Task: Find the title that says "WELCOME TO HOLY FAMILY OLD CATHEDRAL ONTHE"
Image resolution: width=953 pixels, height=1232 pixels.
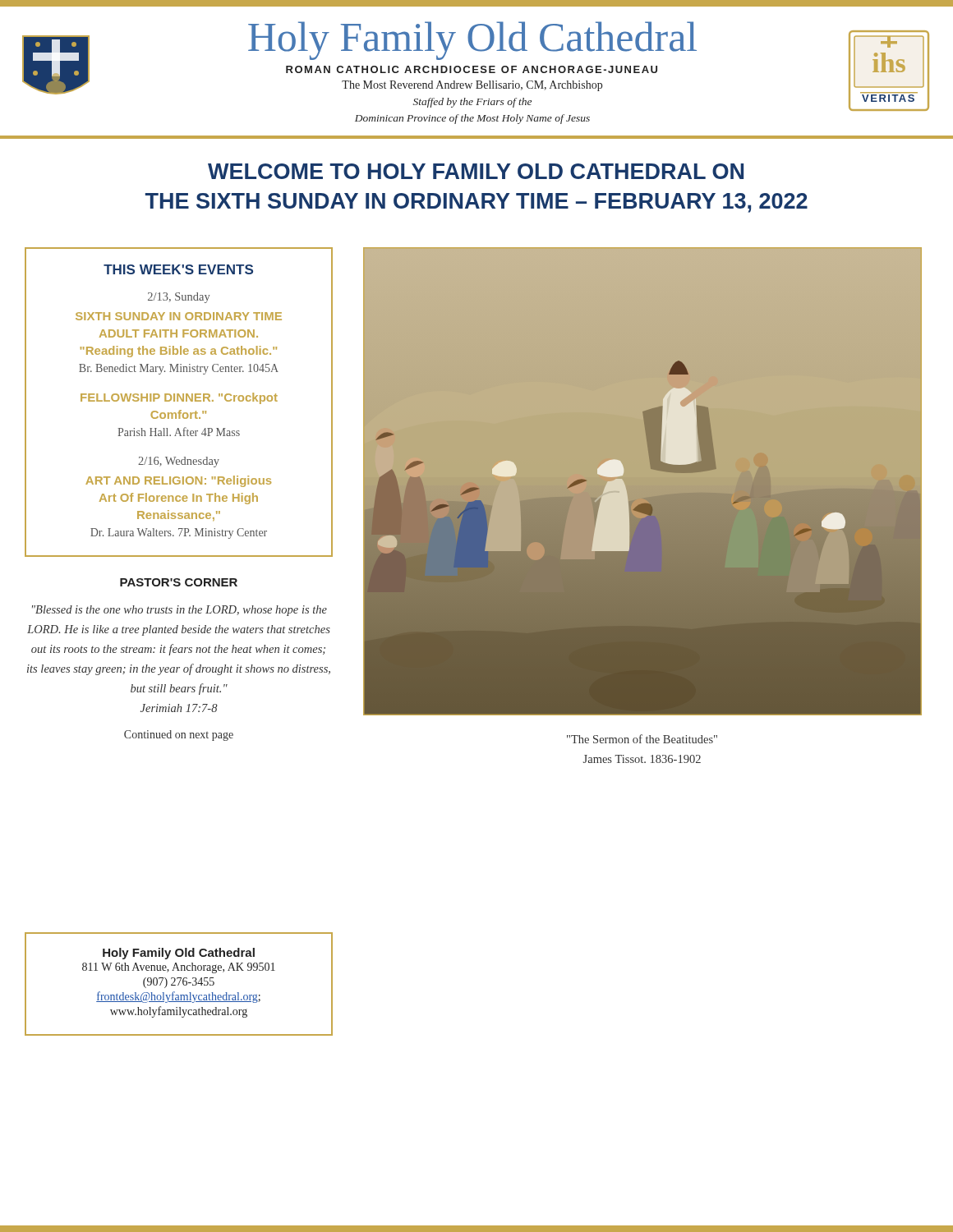Action: click(476, 186)
